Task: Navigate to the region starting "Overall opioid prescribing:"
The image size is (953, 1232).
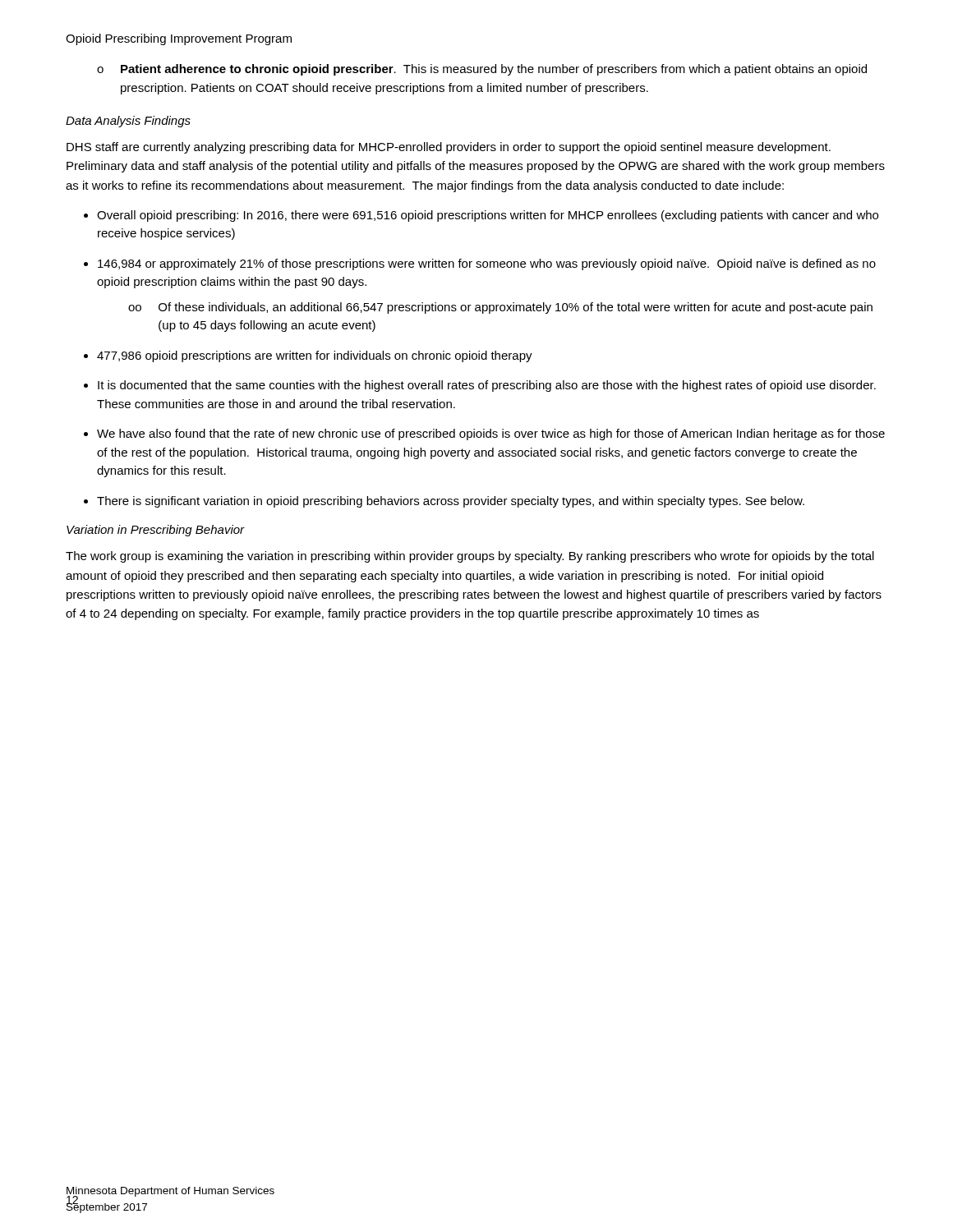Action: point(488,224)
